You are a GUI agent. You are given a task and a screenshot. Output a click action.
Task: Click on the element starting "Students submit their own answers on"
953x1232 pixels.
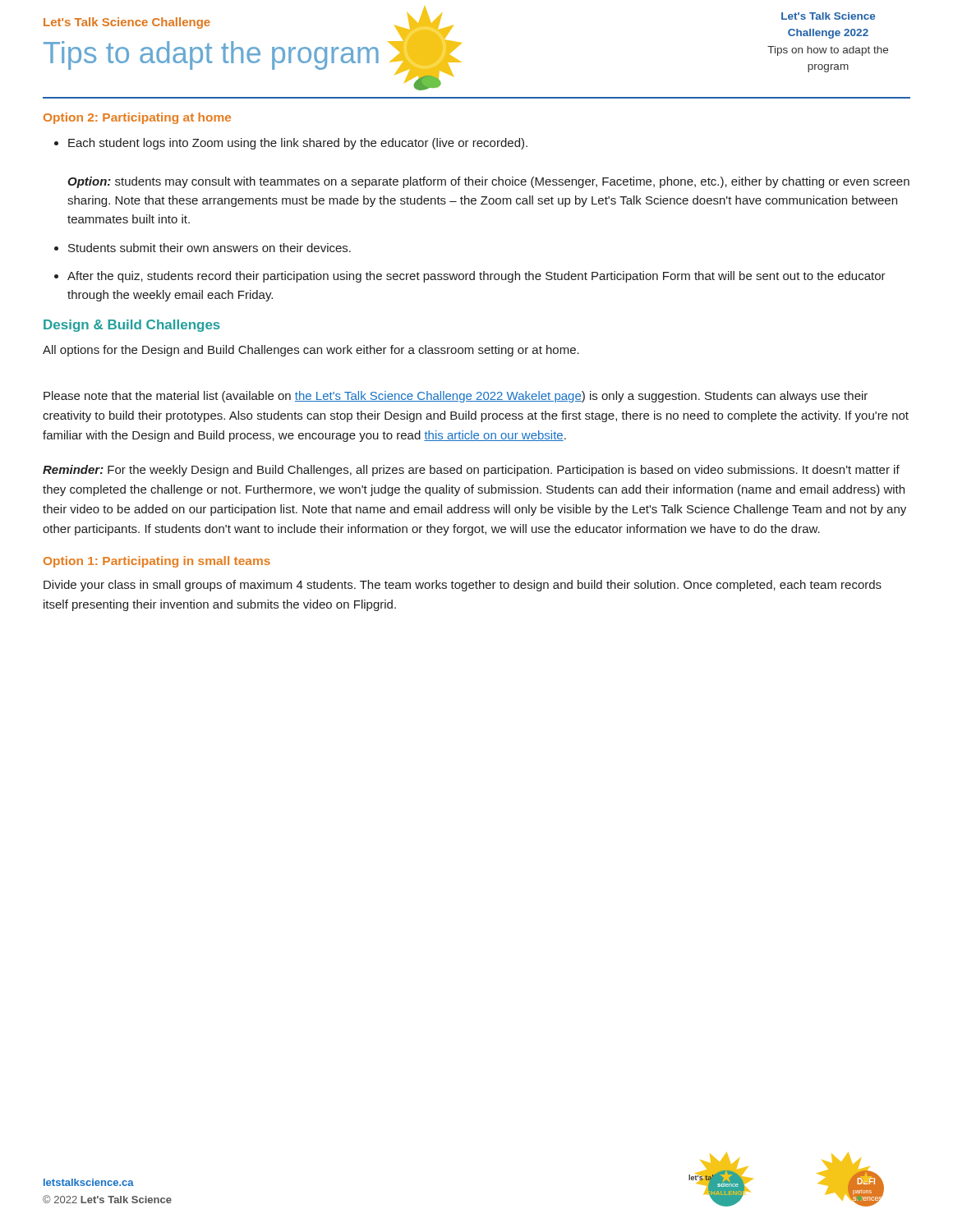[210, 248]
